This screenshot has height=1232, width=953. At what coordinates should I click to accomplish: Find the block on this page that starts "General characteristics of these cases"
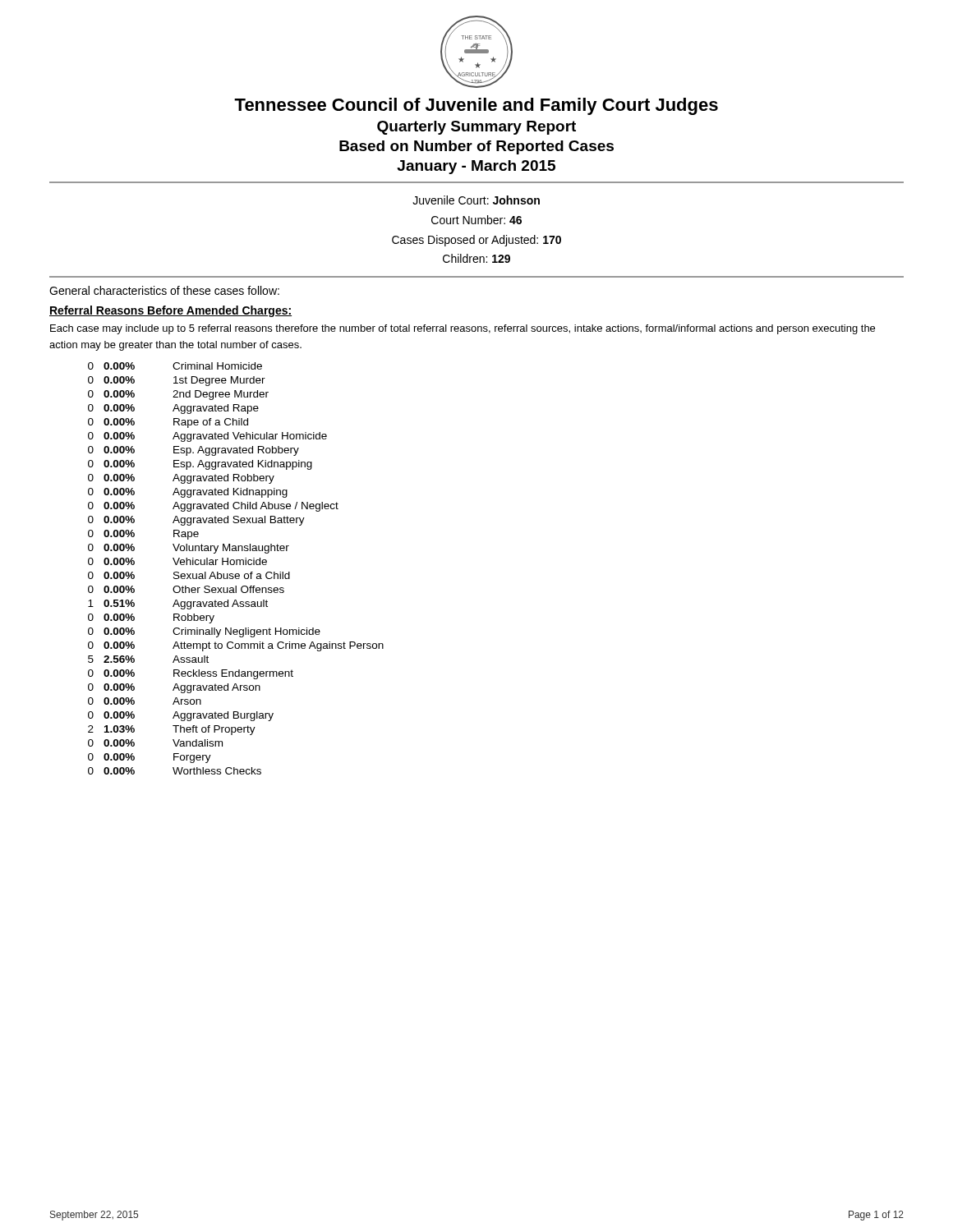(165, 291)
